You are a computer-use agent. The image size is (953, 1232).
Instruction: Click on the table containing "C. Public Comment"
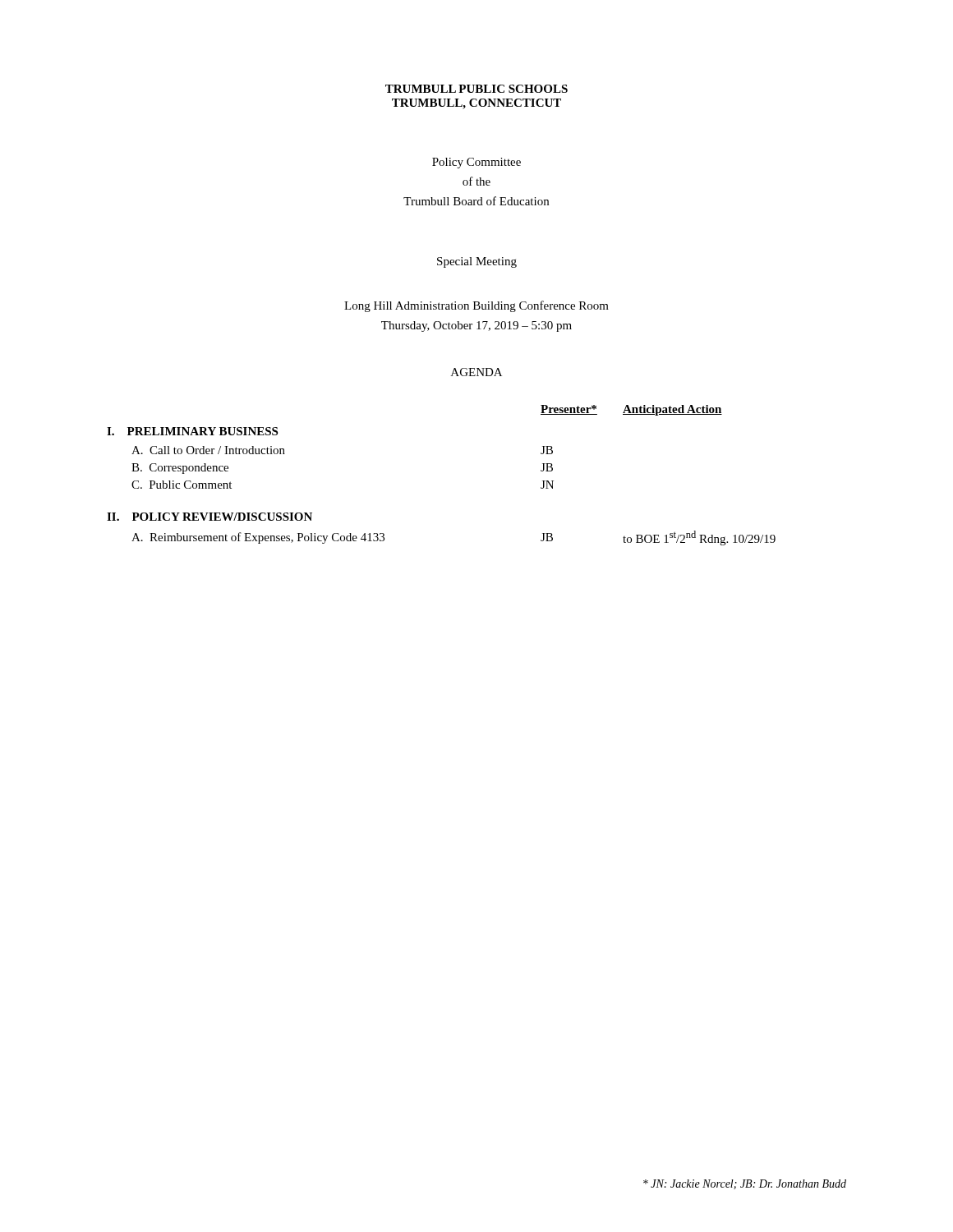(x=476, y=475)
